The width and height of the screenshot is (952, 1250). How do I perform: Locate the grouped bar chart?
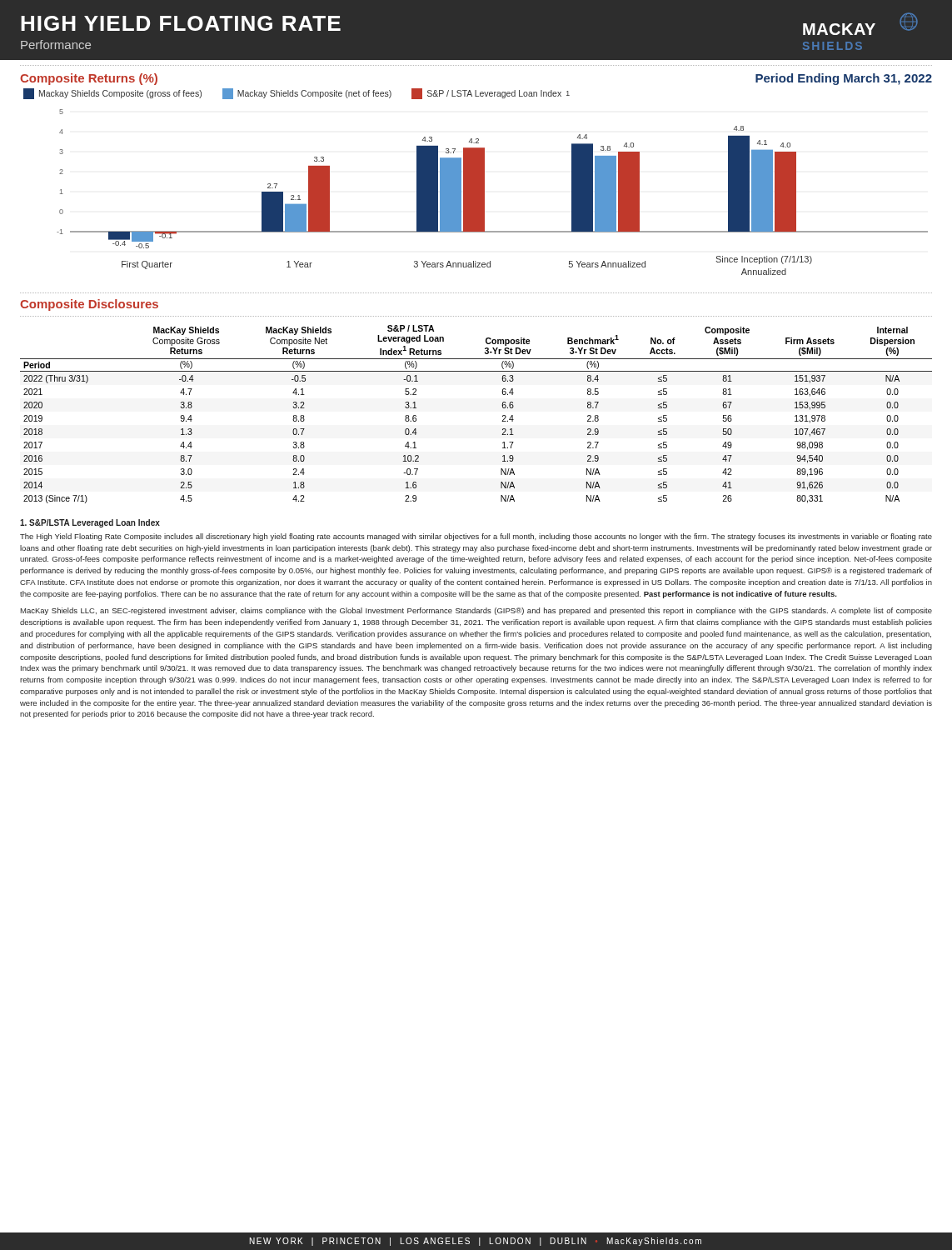coord(476,196)
